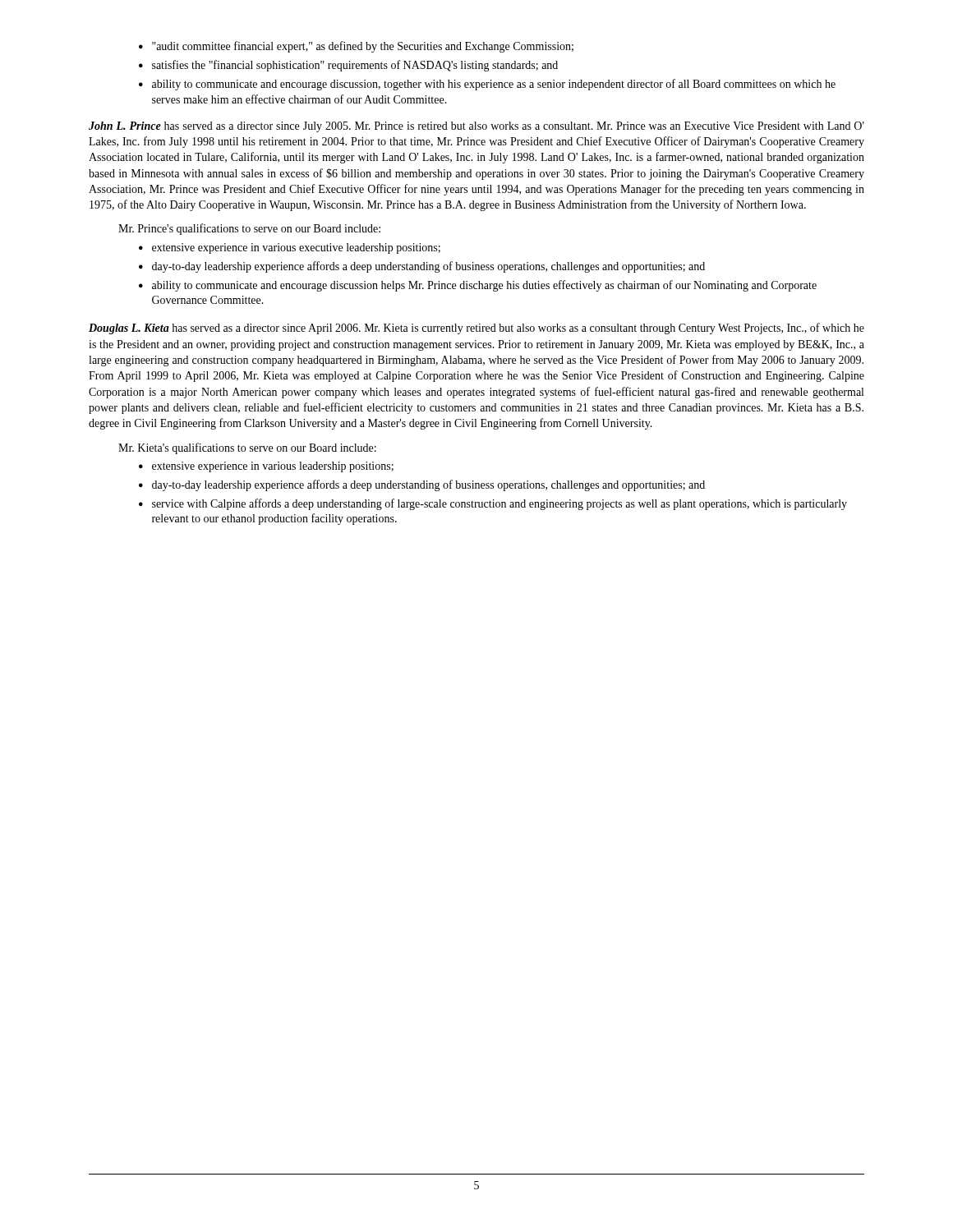
Task: Find the list item that says "service with Calpine affords a deep understanding of"
Action: (x=476, y=512)
